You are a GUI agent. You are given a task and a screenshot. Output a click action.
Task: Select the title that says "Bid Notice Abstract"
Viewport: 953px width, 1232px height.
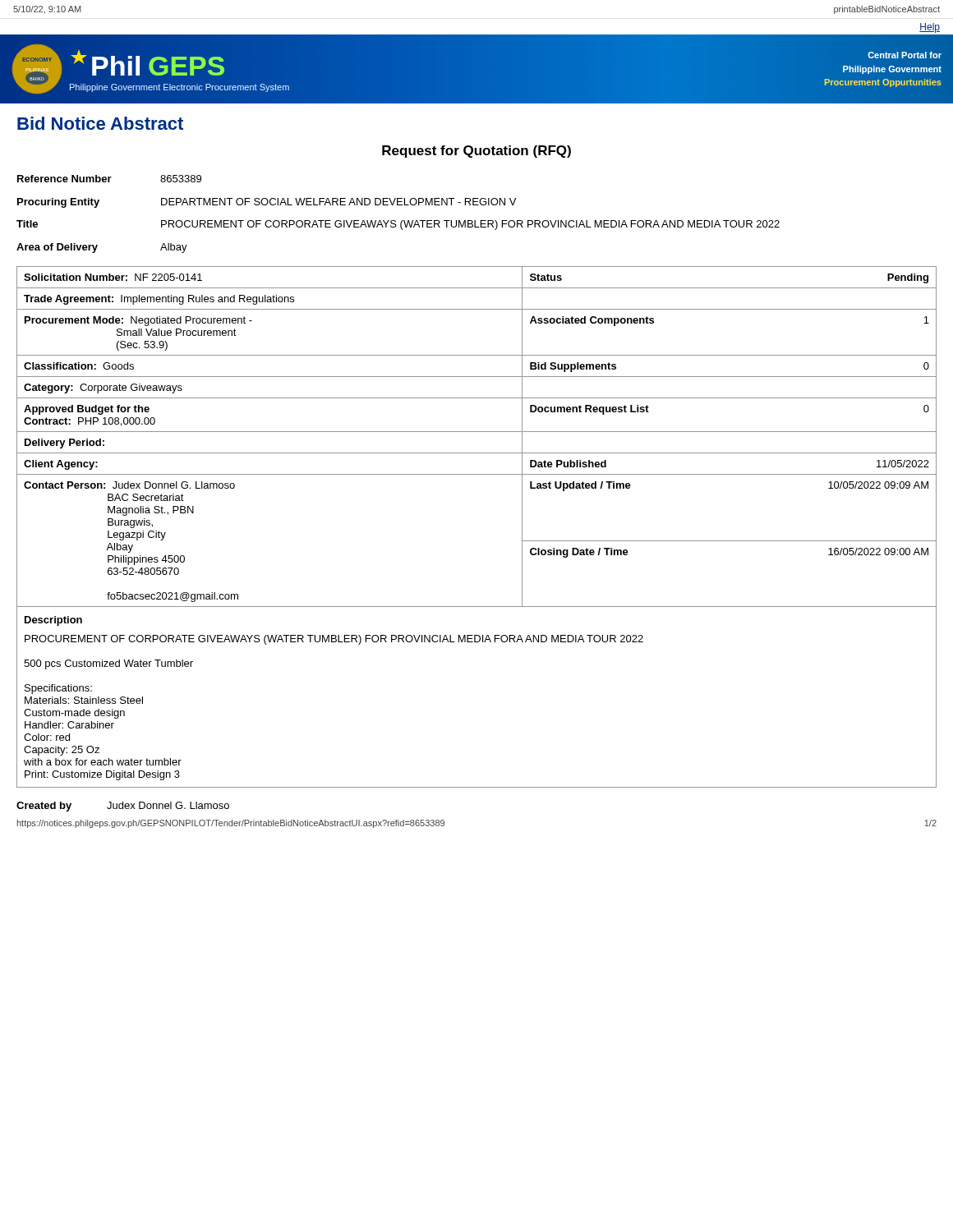click(x=100, y=124)
